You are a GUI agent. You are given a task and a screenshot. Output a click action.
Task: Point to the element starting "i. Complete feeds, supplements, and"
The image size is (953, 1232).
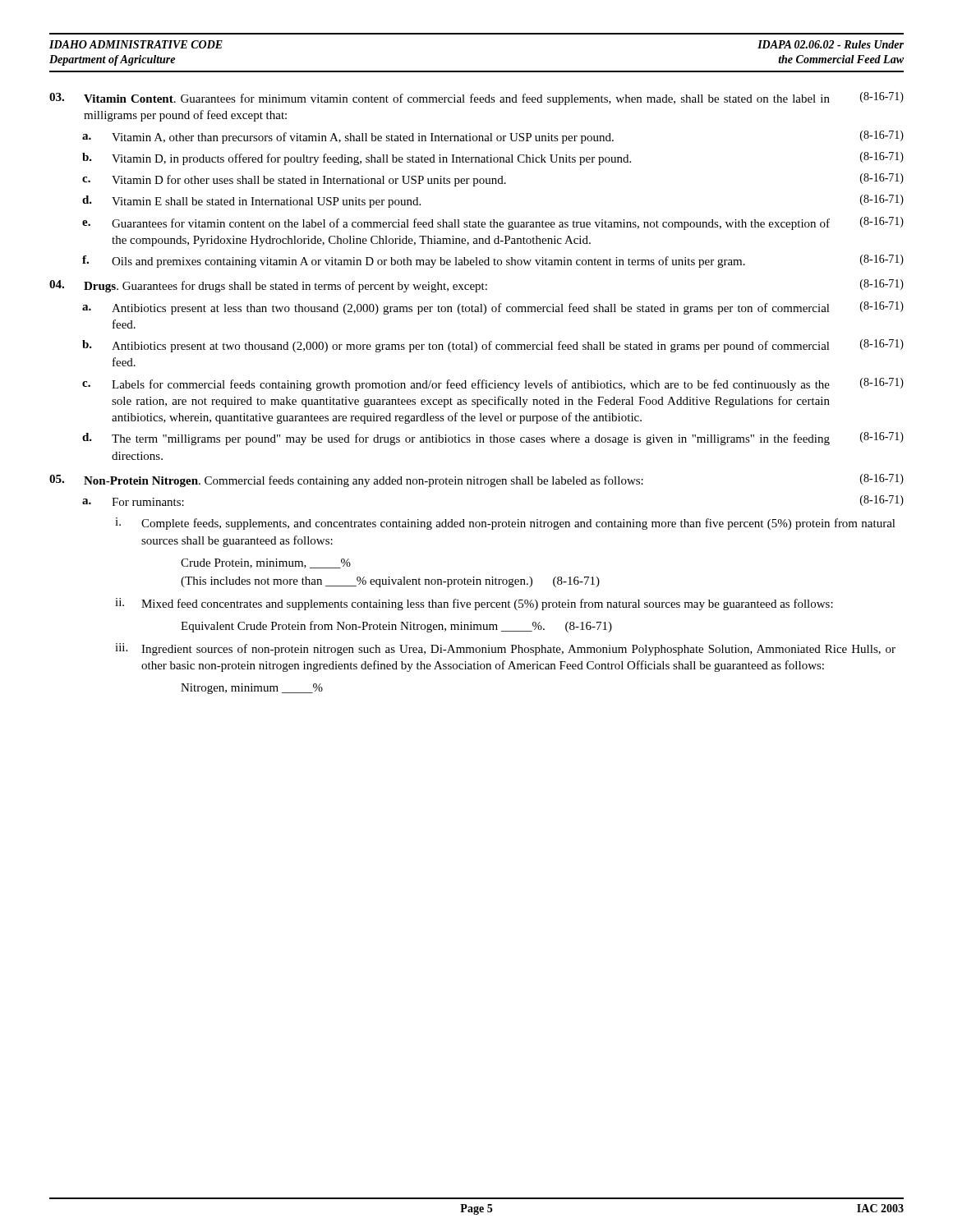pyautogui.click(x=509, y=532)
